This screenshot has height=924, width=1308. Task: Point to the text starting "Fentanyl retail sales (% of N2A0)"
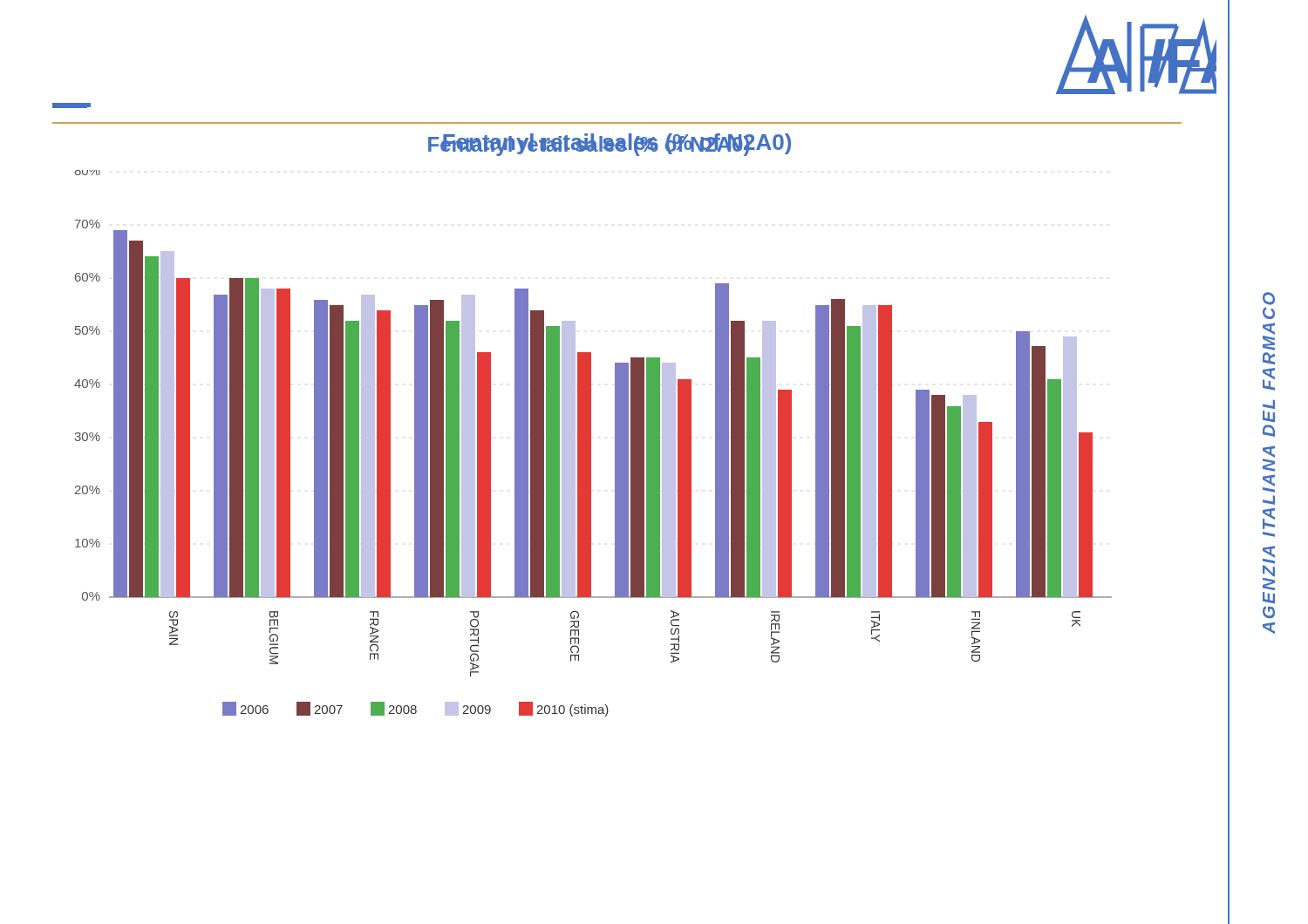[617, 142]
